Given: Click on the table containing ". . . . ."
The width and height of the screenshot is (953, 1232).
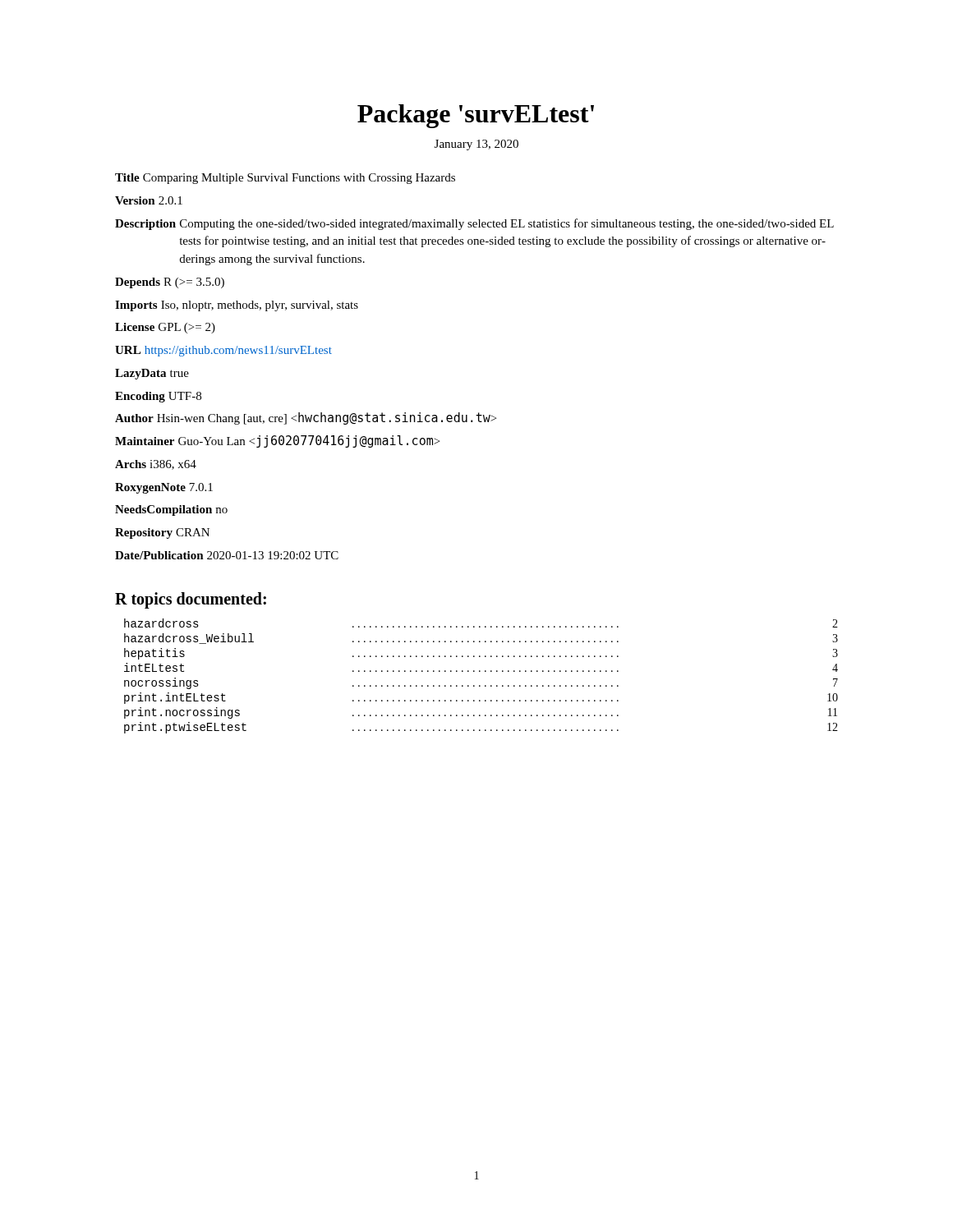Looking at the screenshot, I should (481, 676).
